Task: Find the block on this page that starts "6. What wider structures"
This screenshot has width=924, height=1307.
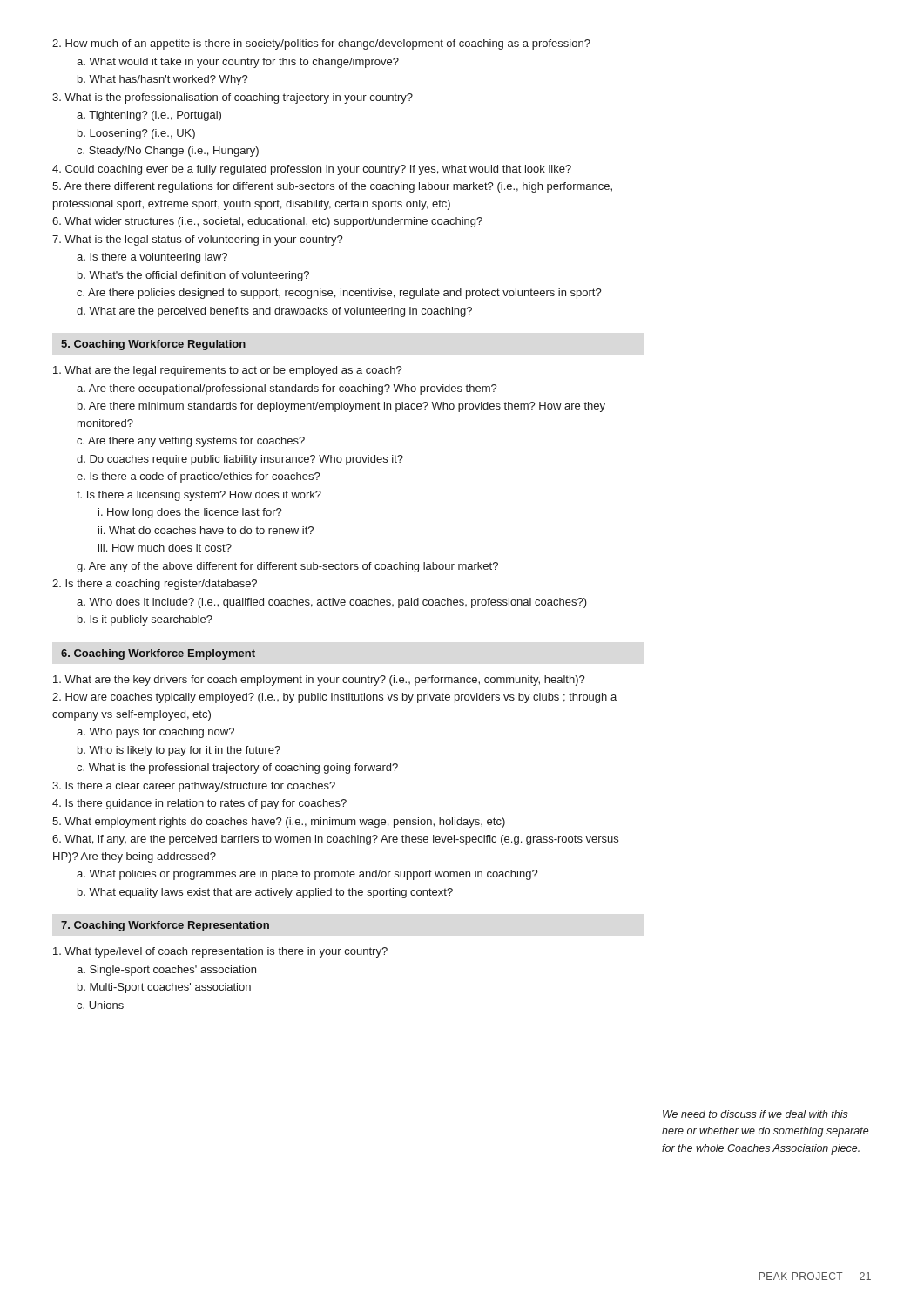Action: [x=267, y=221]
